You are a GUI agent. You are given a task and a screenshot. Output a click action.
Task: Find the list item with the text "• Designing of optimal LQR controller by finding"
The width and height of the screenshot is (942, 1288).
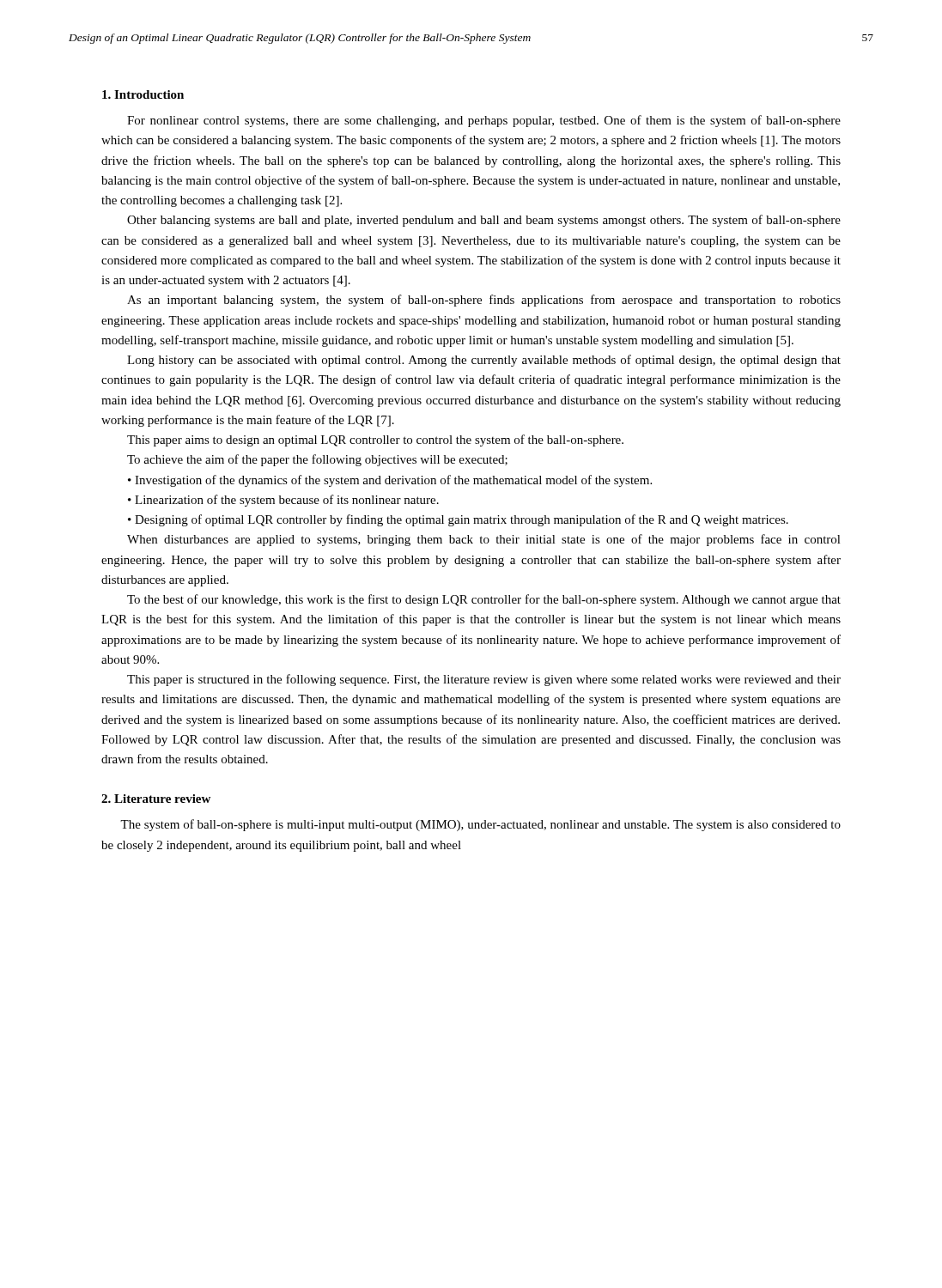458,520
